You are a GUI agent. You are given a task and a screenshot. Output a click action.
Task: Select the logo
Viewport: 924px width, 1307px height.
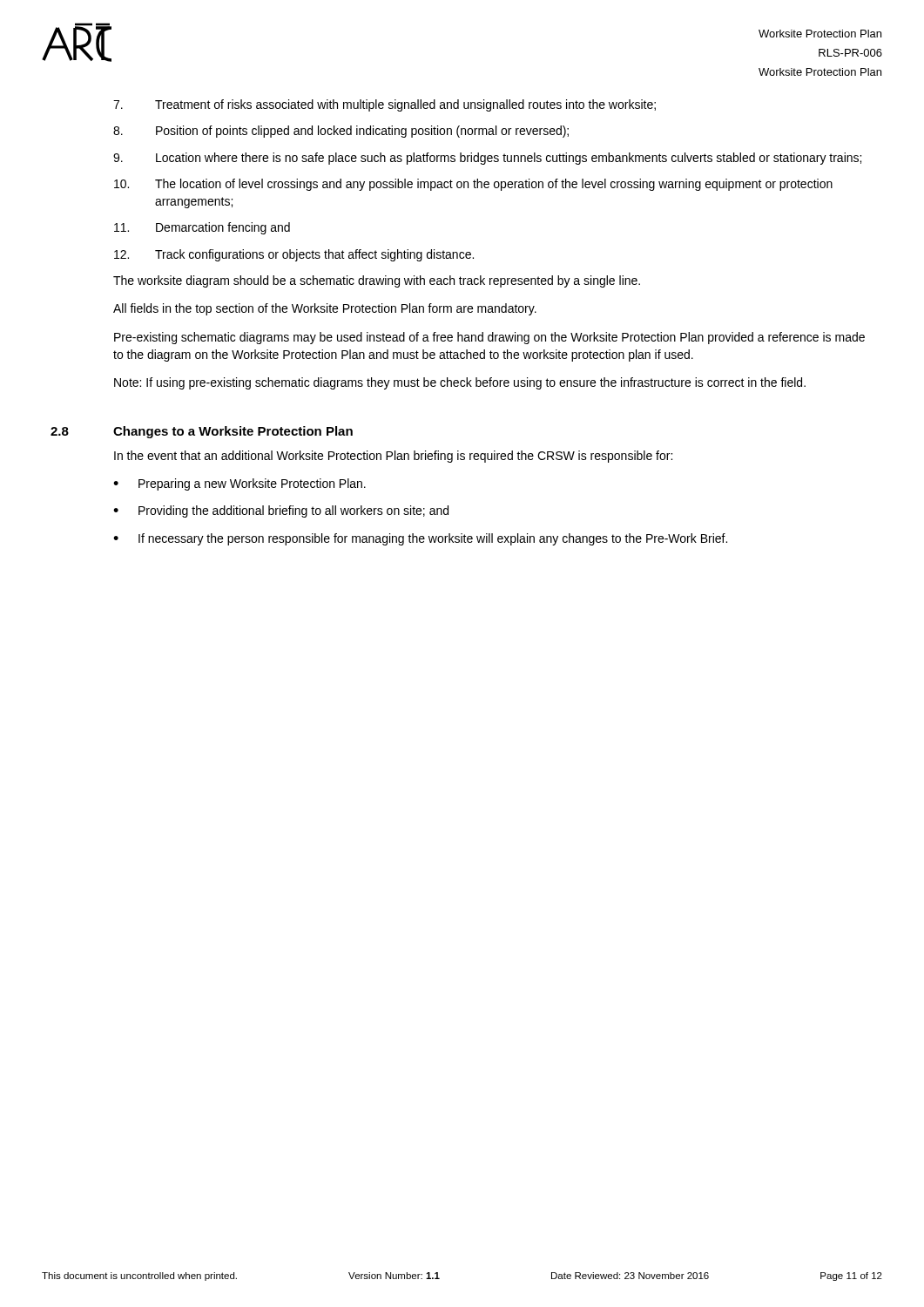pos(77,47)
